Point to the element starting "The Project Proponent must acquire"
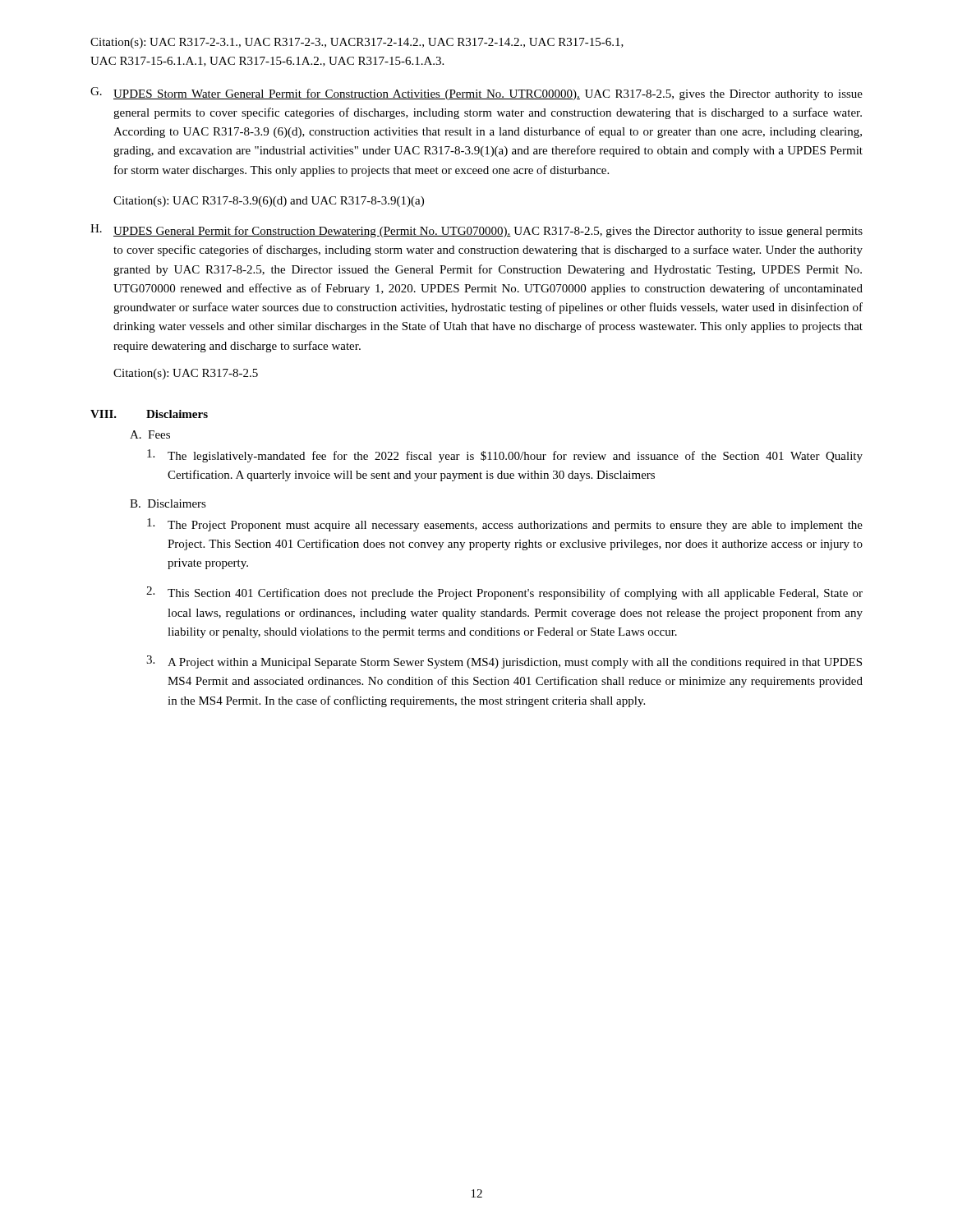Viewport: 953px width, 1232px height. click(x=504, y=544)
